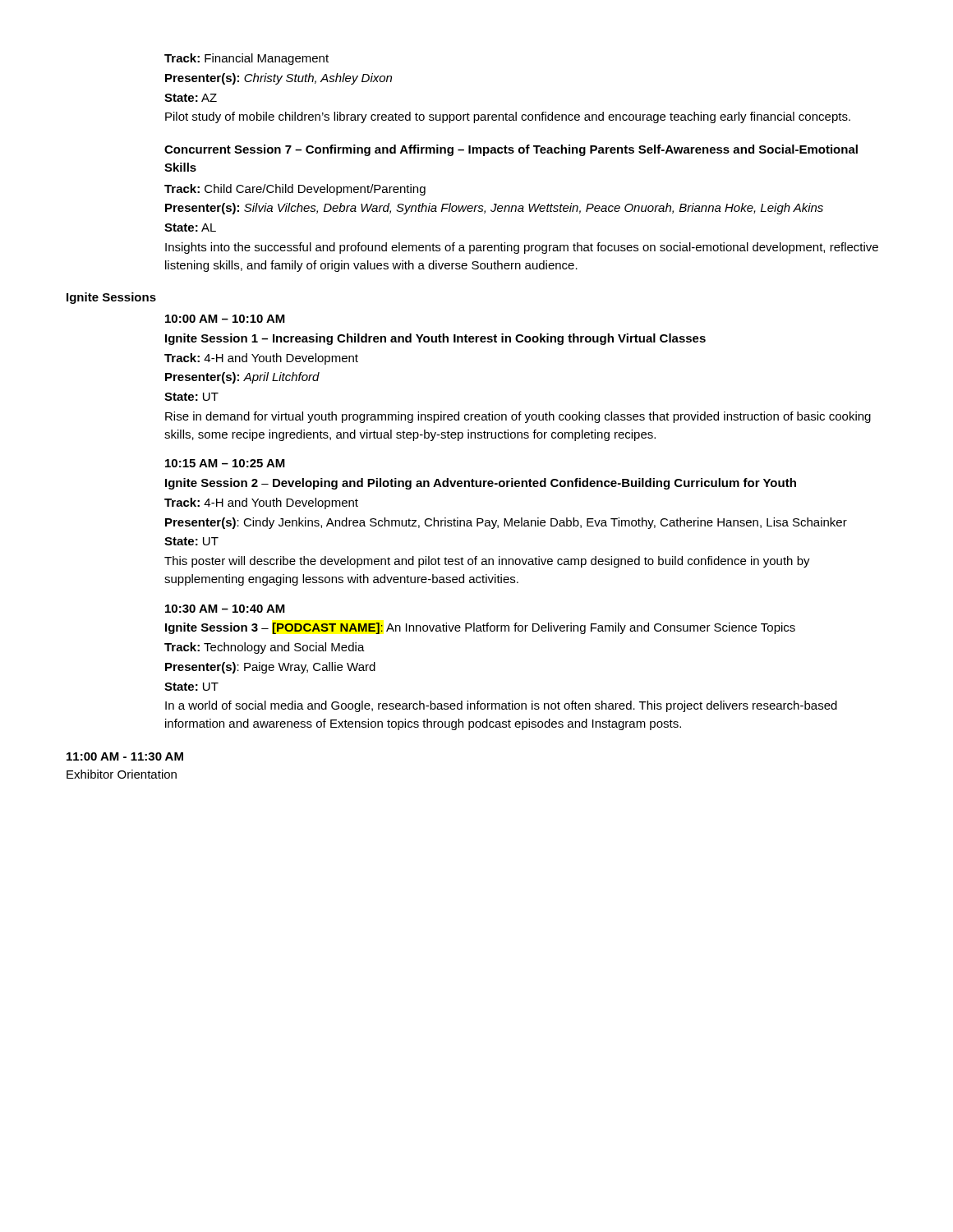Image resolution: width=953 pixels, height=1232 pixels.
Task: Find the section header containing "Ignite Sessions"
Action: coord(111,298)
